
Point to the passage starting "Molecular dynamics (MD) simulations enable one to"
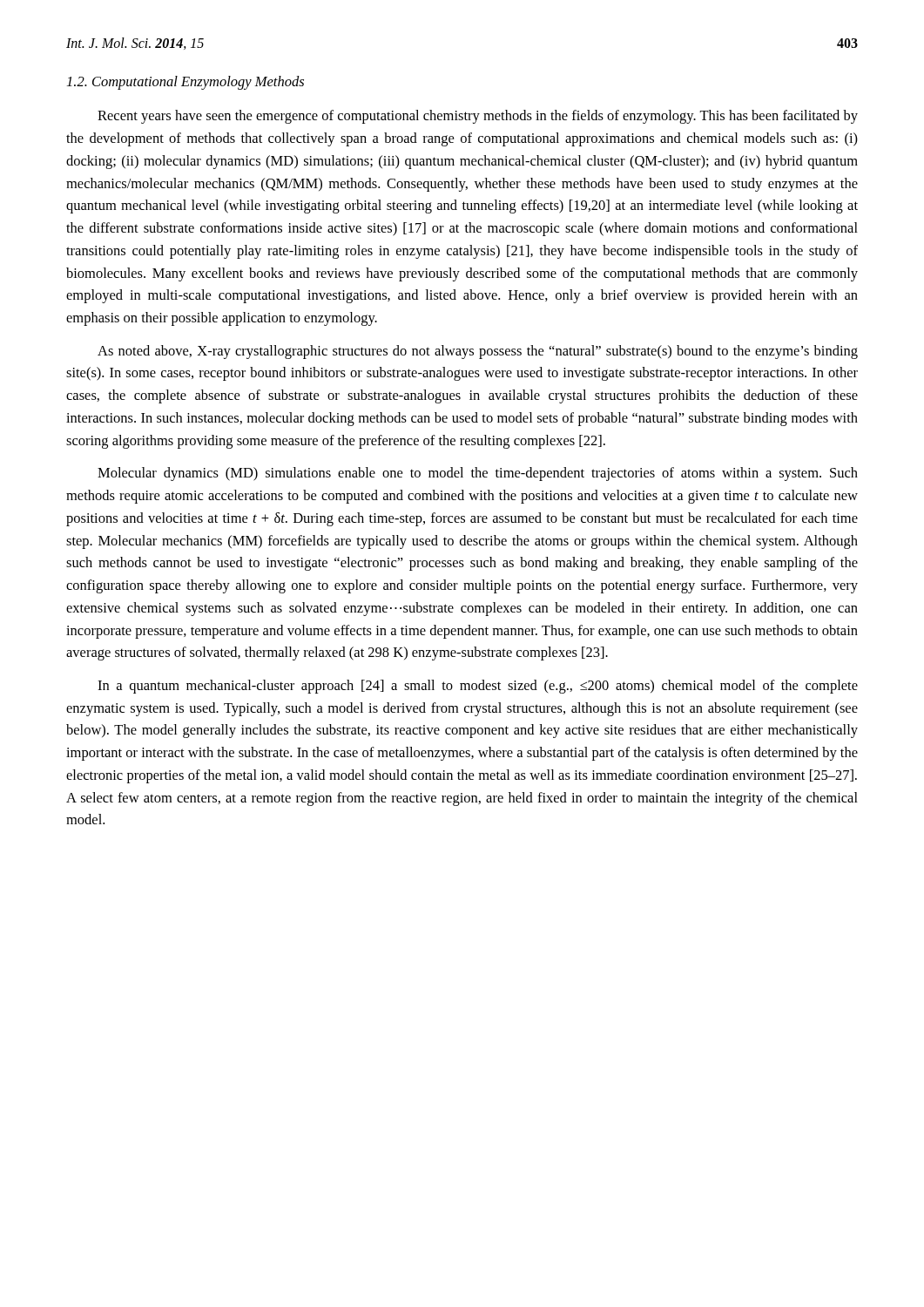[462, 563]
